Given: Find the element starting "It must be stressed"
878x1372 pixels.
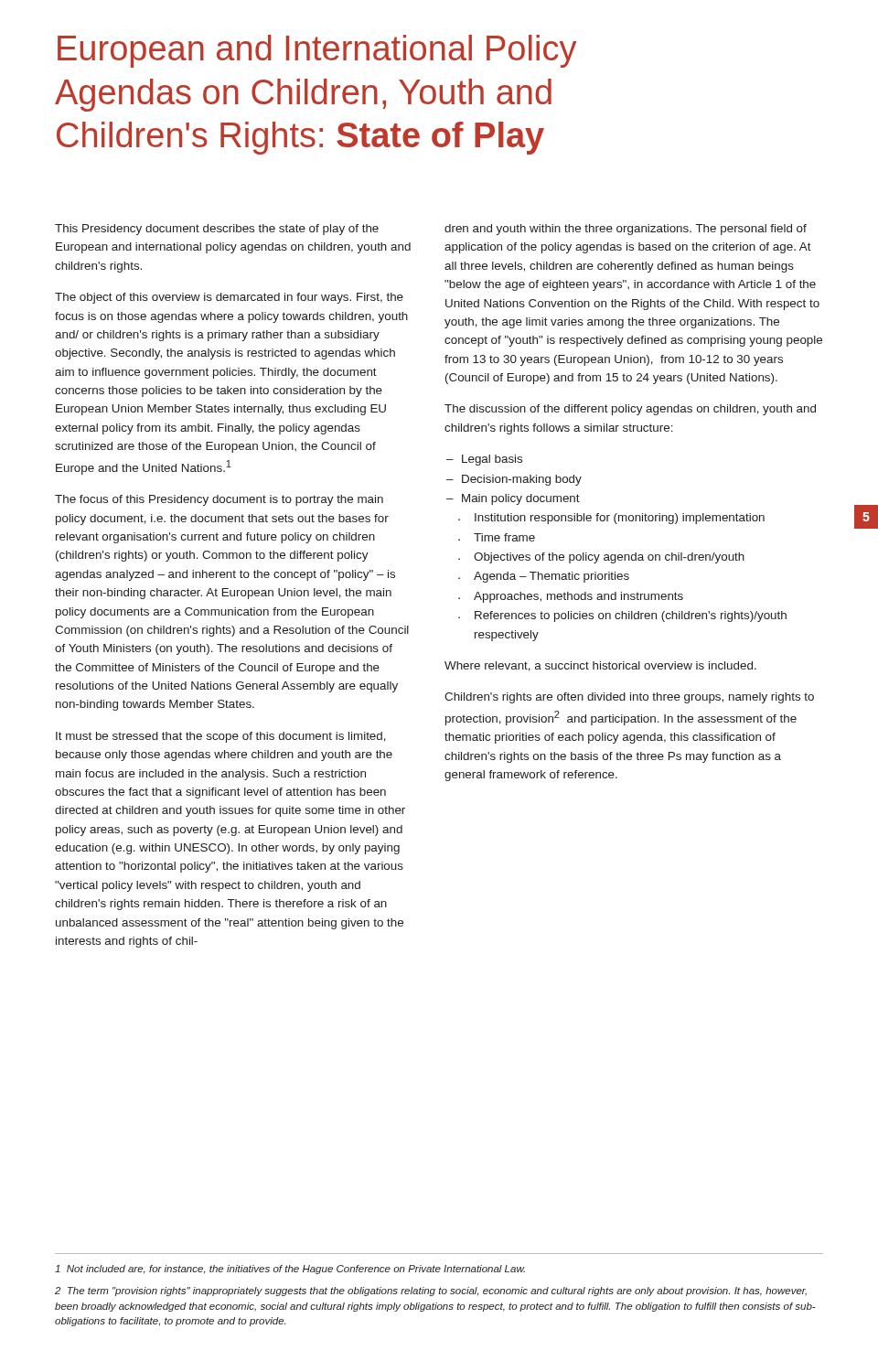Looking at the screenshot, I should (x=230, y=838).
